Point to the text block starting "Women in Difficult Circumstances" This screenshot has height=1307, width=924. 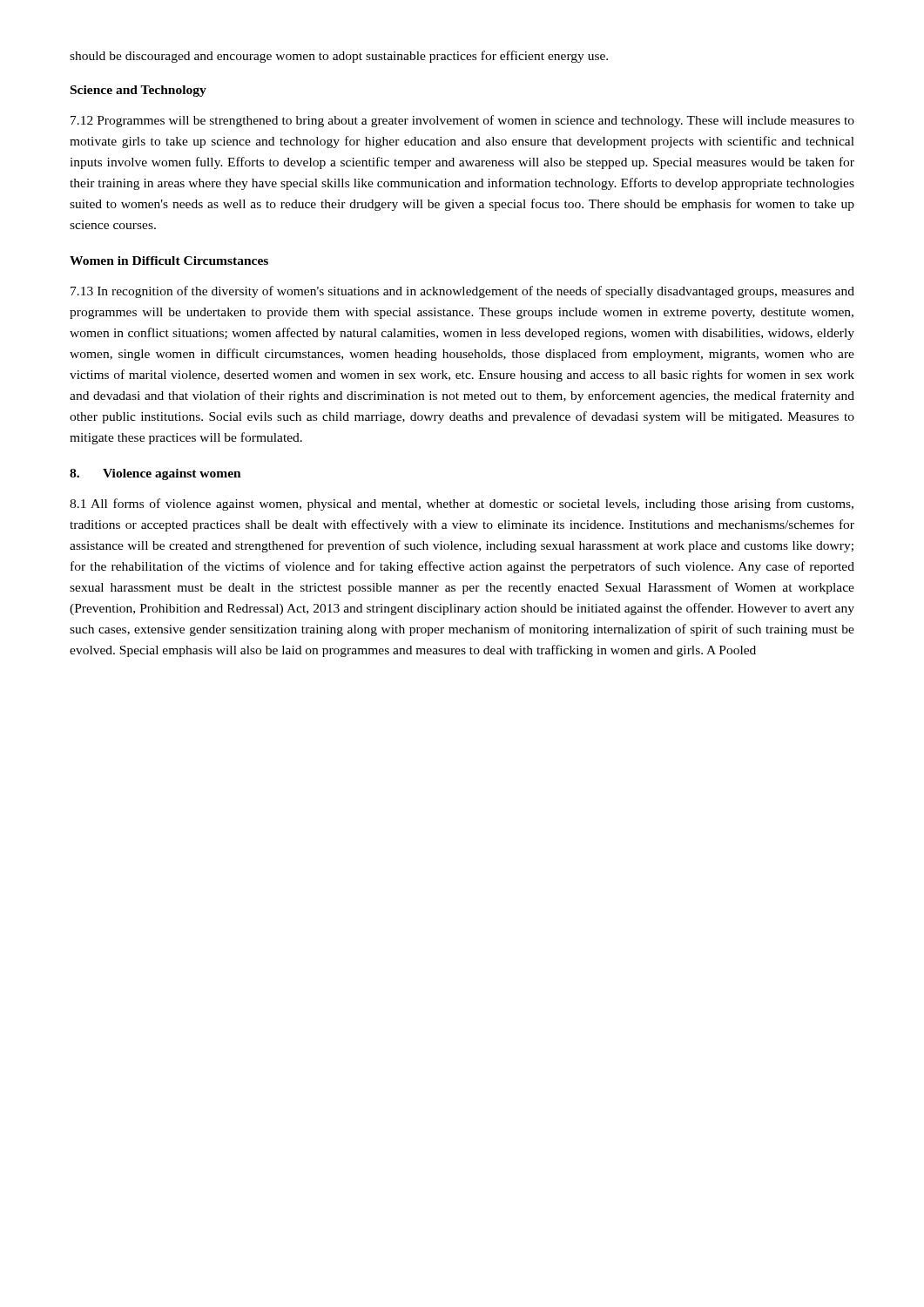[x=169, y=260]
